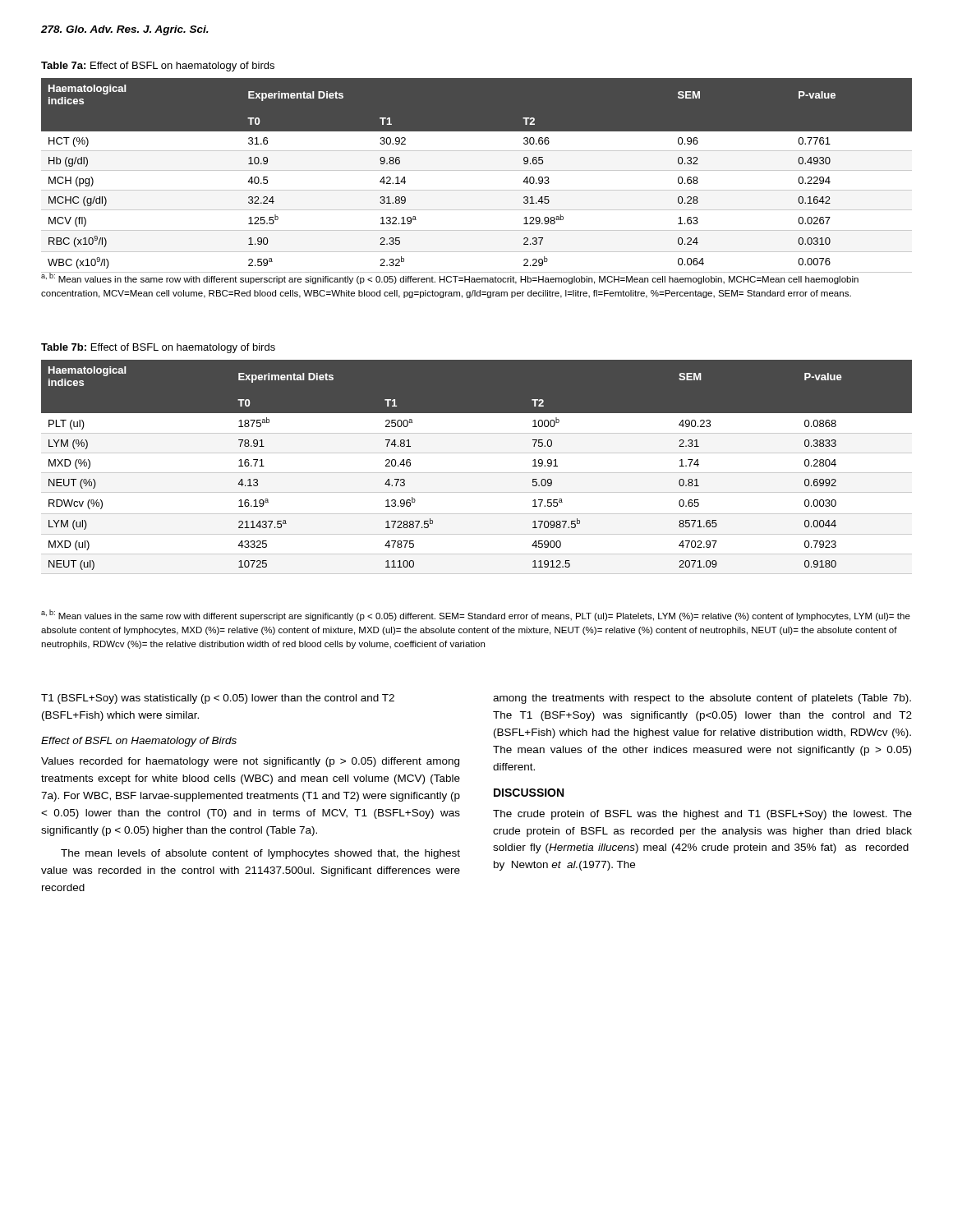Find the text block containing "Values recorded for haematology"
The height and width of the screenshot is (1232, 953).
pos(251,795)
